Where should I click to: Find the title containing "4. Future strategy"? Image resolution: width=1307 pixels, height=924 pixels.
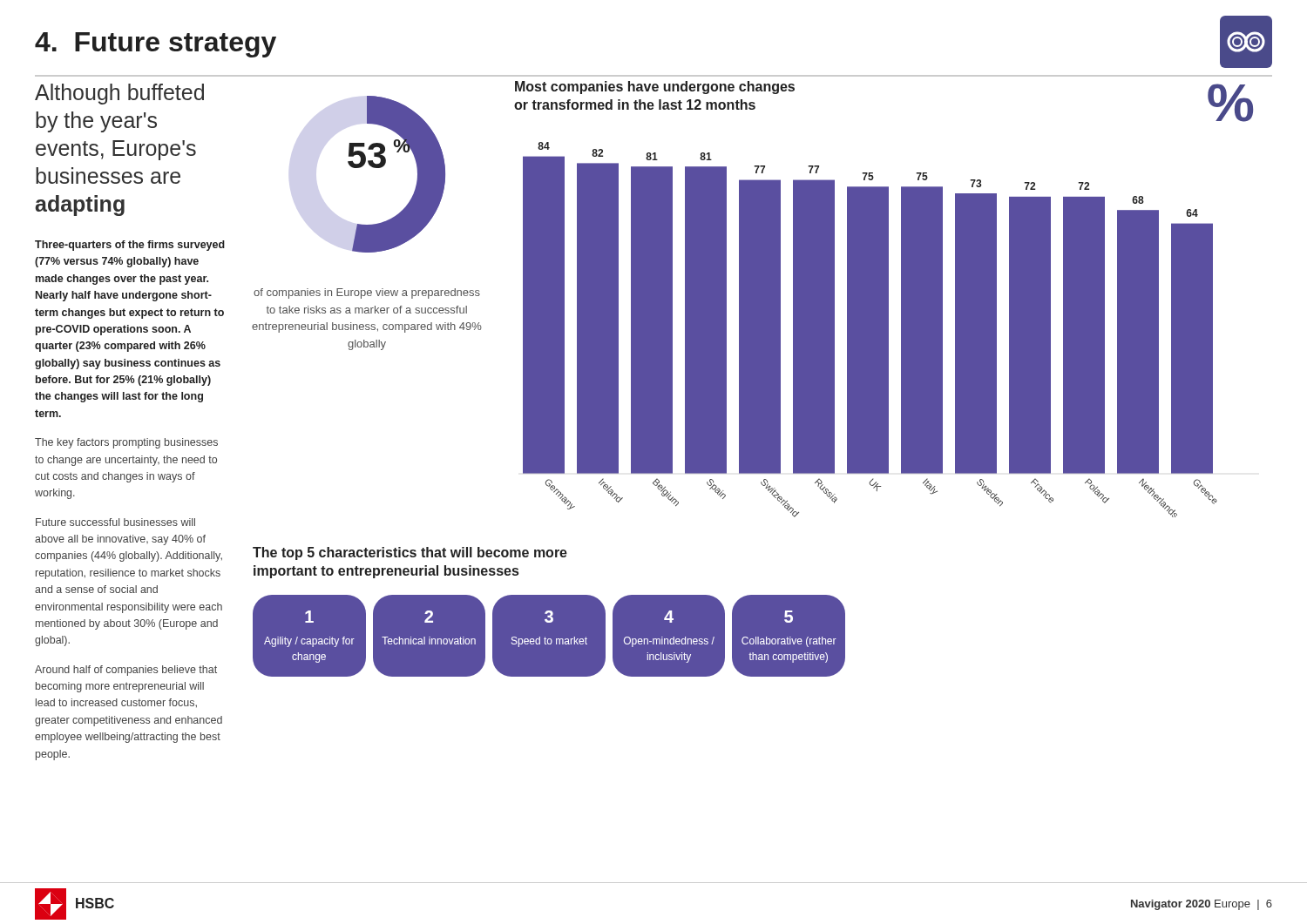[x=156, y=41]
